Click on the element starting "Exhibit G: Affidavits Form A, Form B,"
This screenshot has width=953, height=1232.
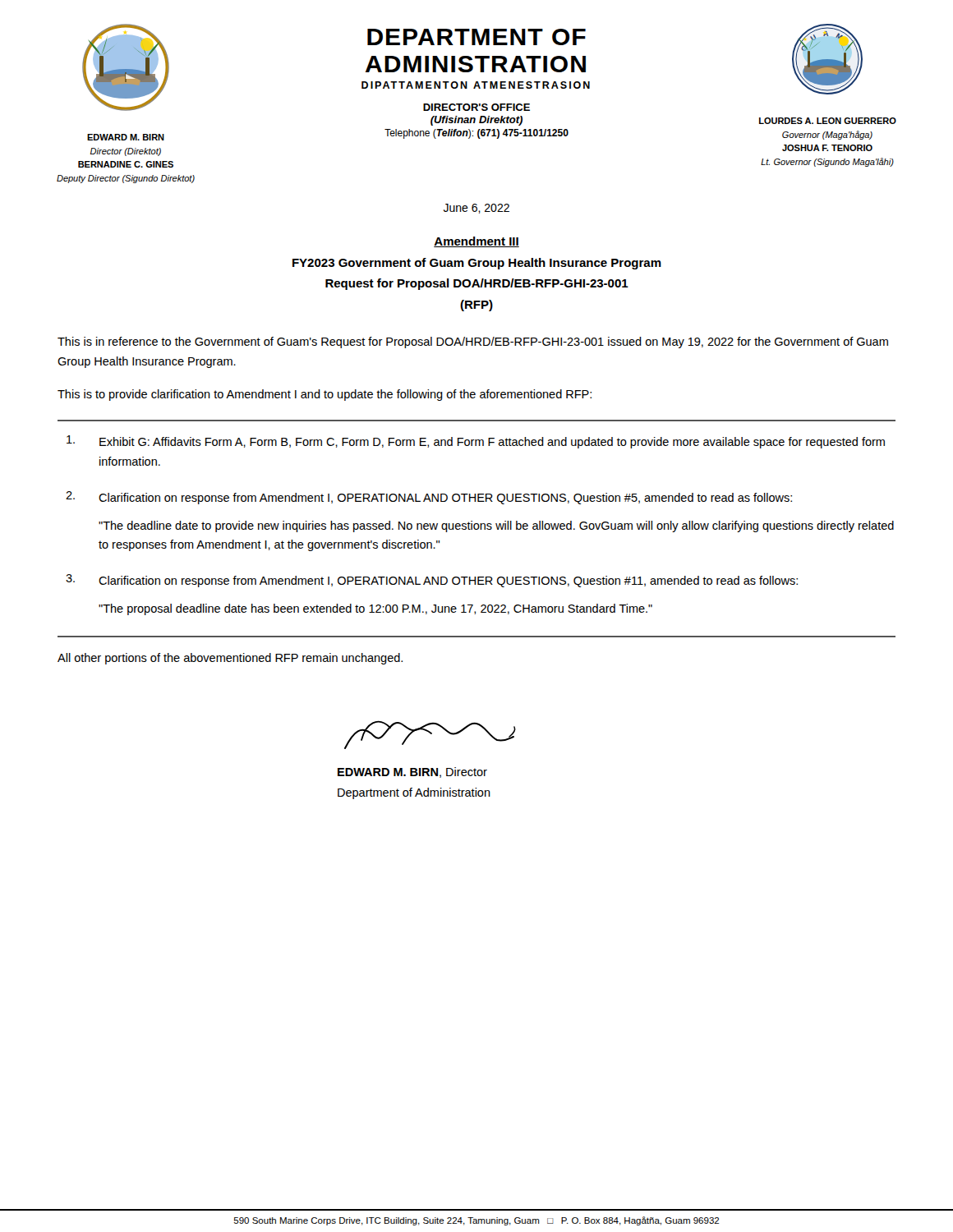pyautogui.click(x=481, y=452)
